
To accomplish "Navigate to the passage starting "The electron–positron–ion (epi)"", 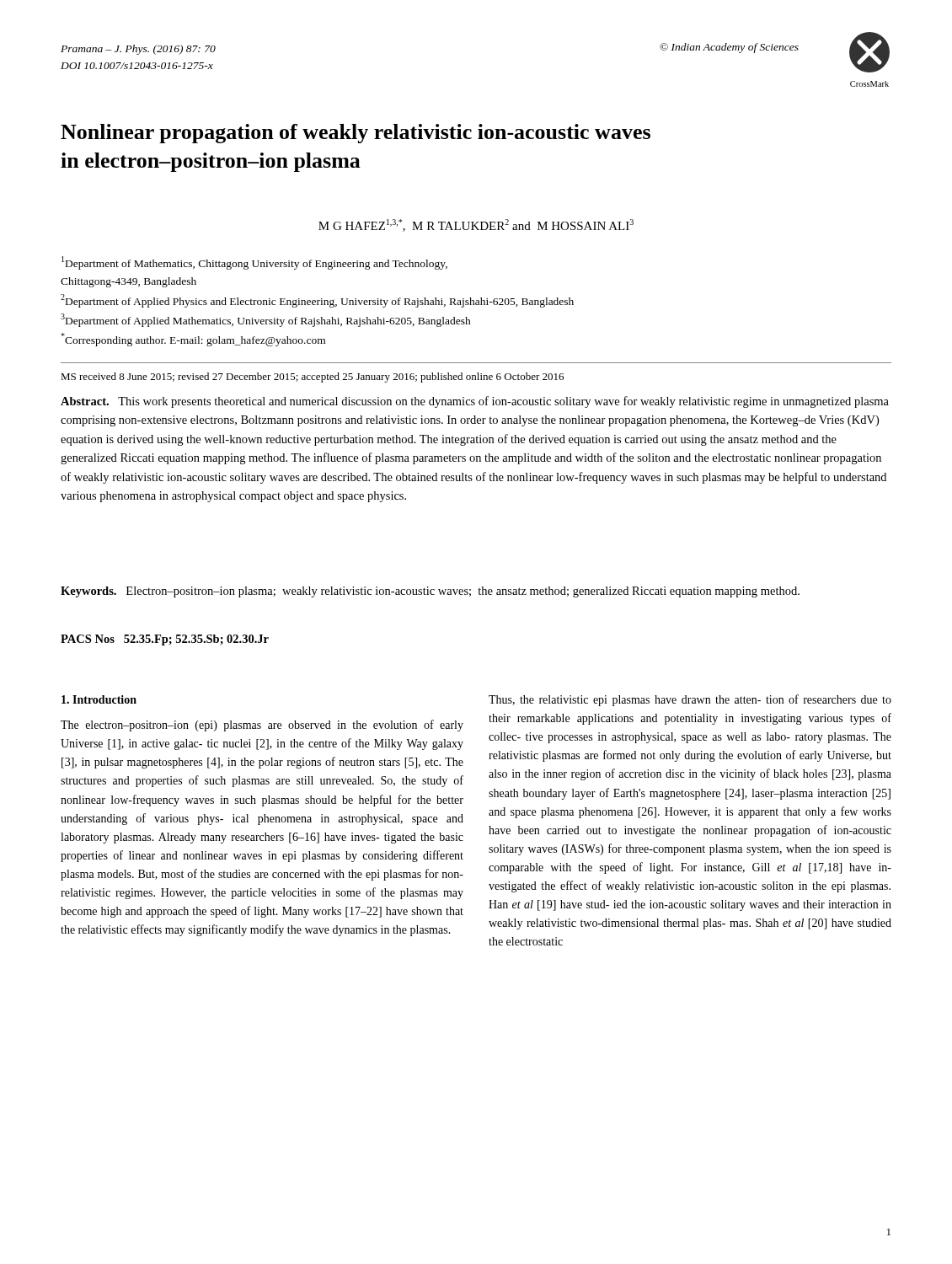I will (x=262, y=828).
